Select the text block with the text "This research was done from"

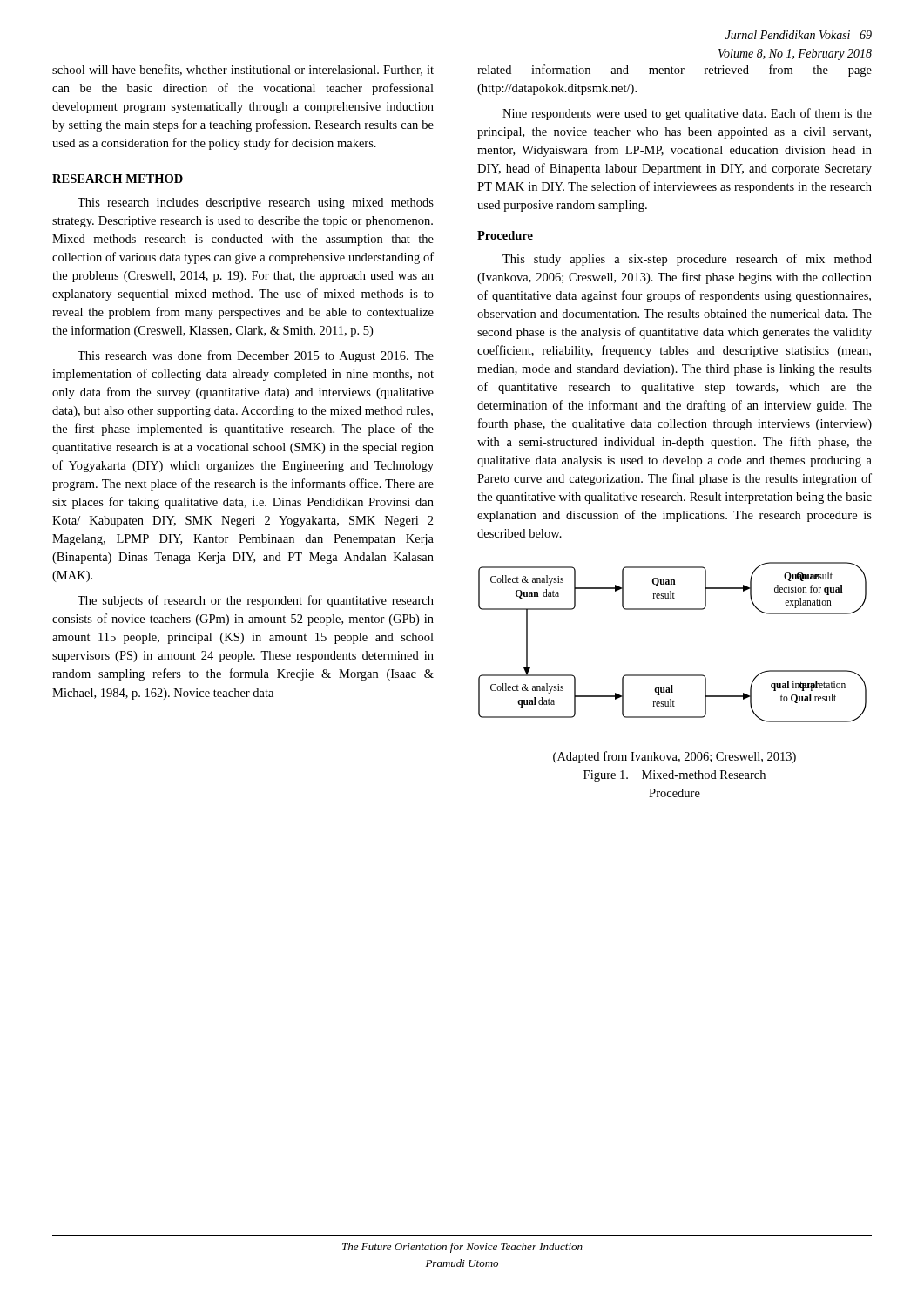coord(243,466)
